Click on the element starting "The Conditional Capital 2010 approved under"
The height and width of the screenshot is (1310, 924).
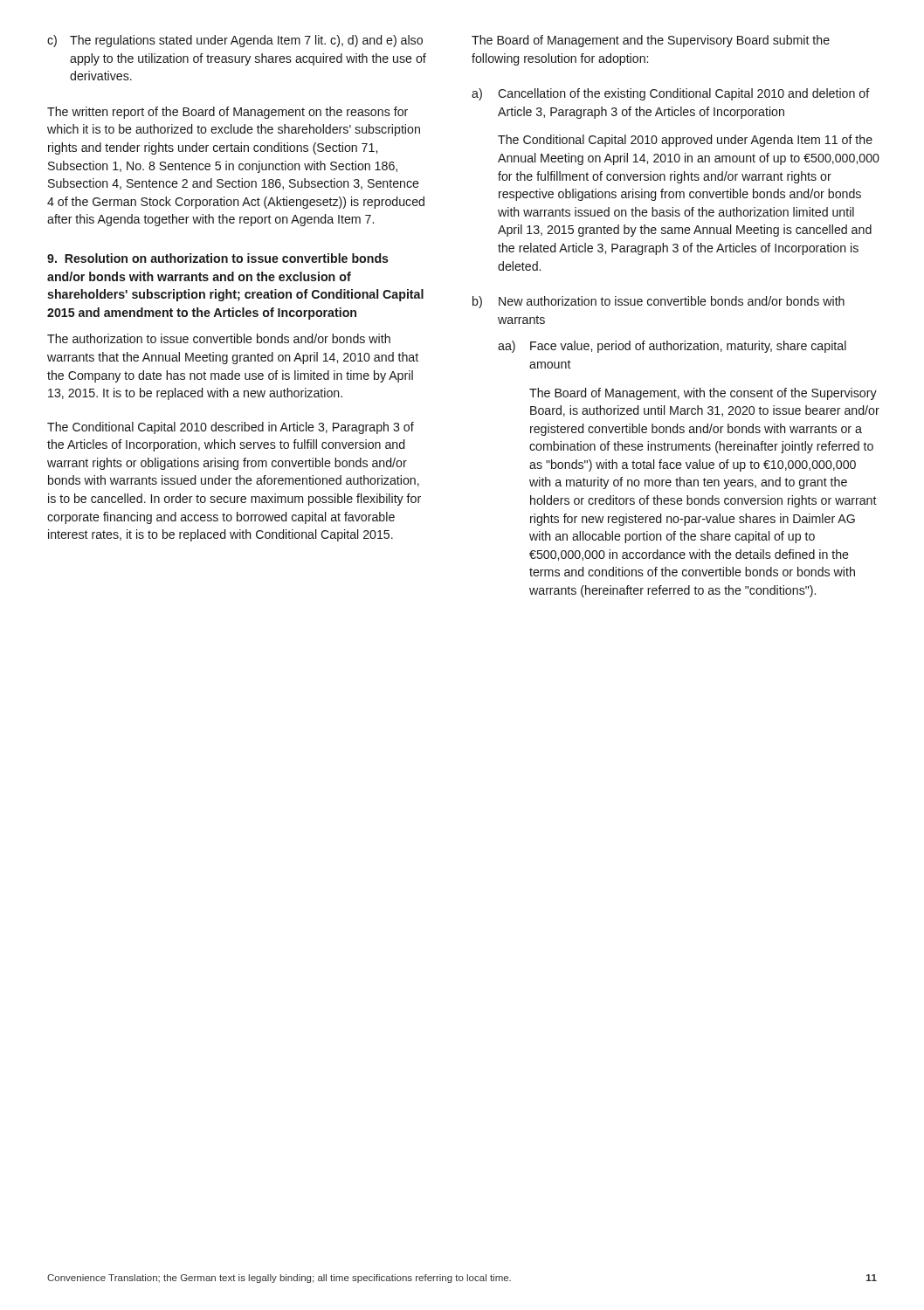pos(689,203)
